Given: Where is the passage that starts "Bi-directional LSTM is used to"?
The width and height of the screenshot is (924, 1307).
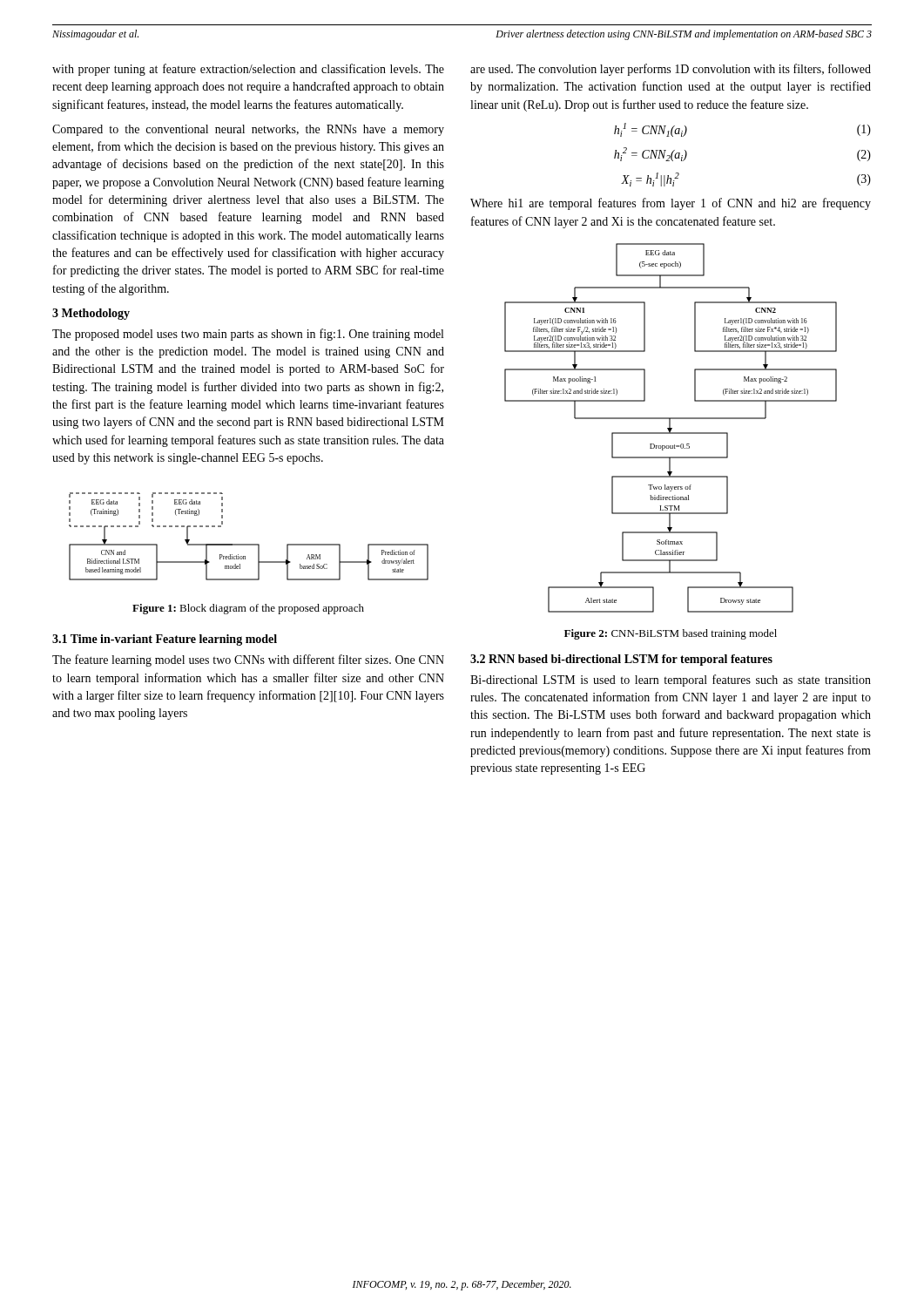Looking at the screenshot, I should [x=671, y=725].
